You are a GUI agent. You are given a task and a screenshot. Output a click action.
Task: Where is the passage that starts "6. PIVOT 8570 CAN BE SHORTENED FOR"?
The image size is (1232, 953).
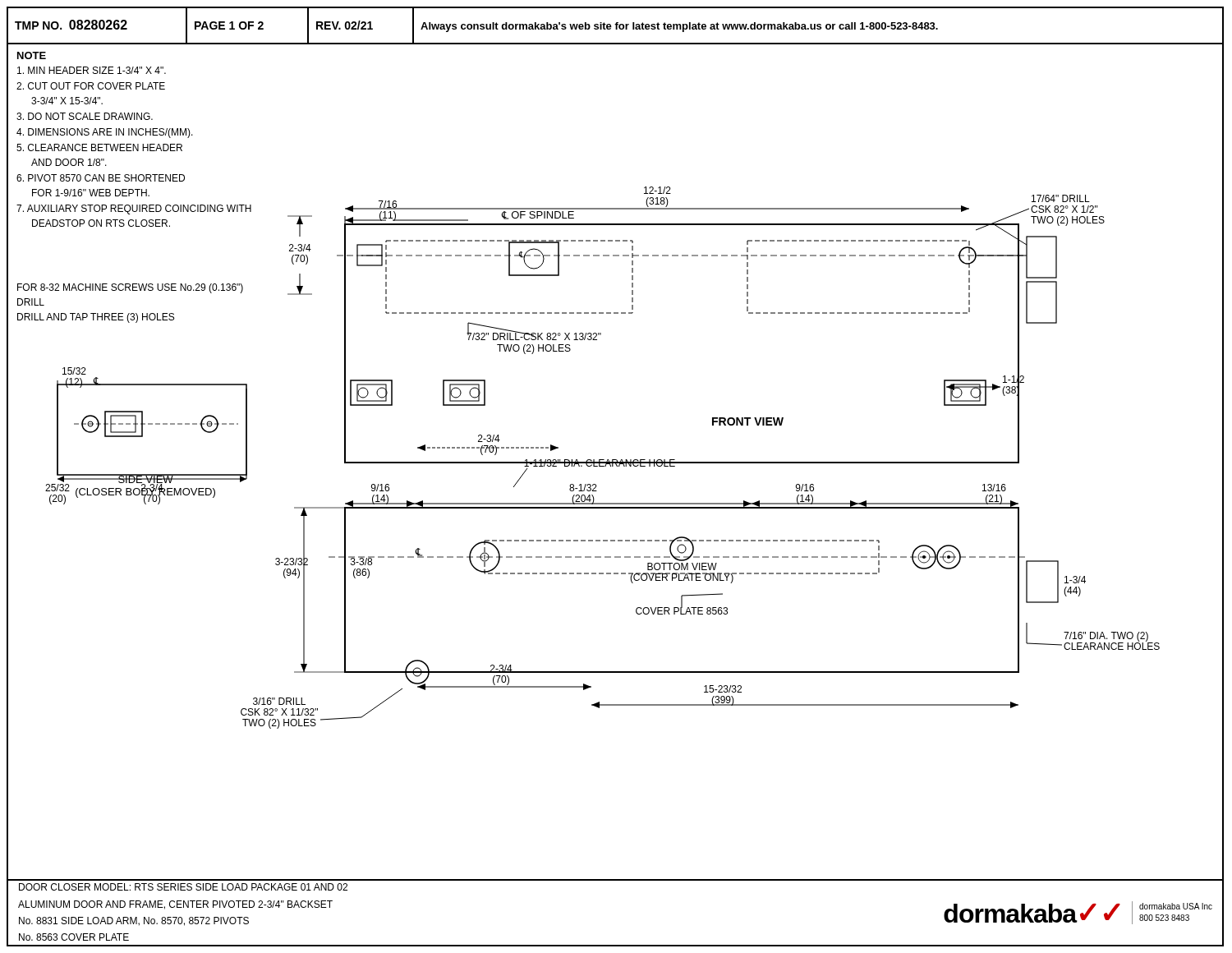[x=101, y=186]
